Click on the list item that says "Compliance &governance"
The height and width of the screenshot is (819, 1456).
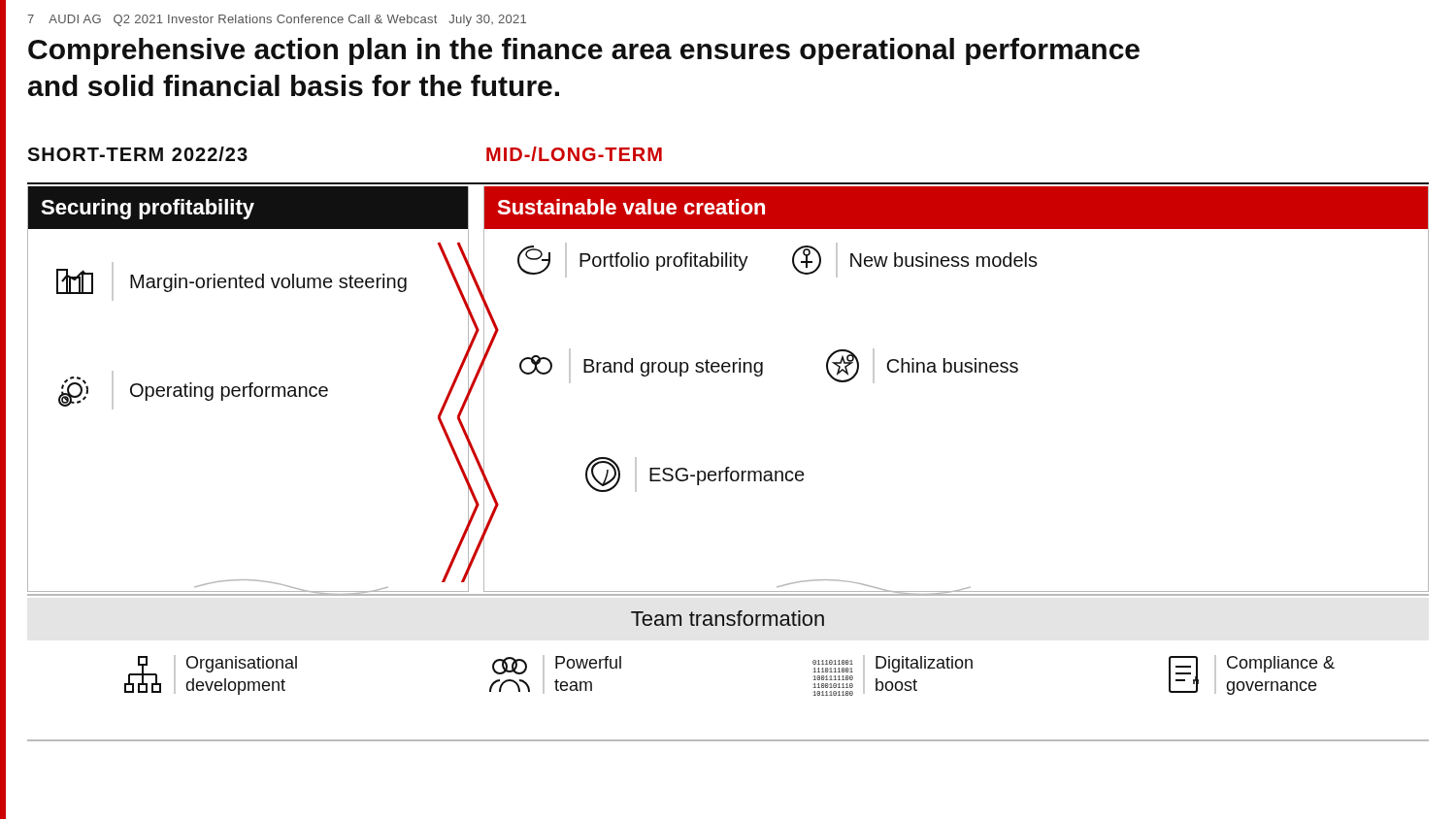[x=1248, y=675]
